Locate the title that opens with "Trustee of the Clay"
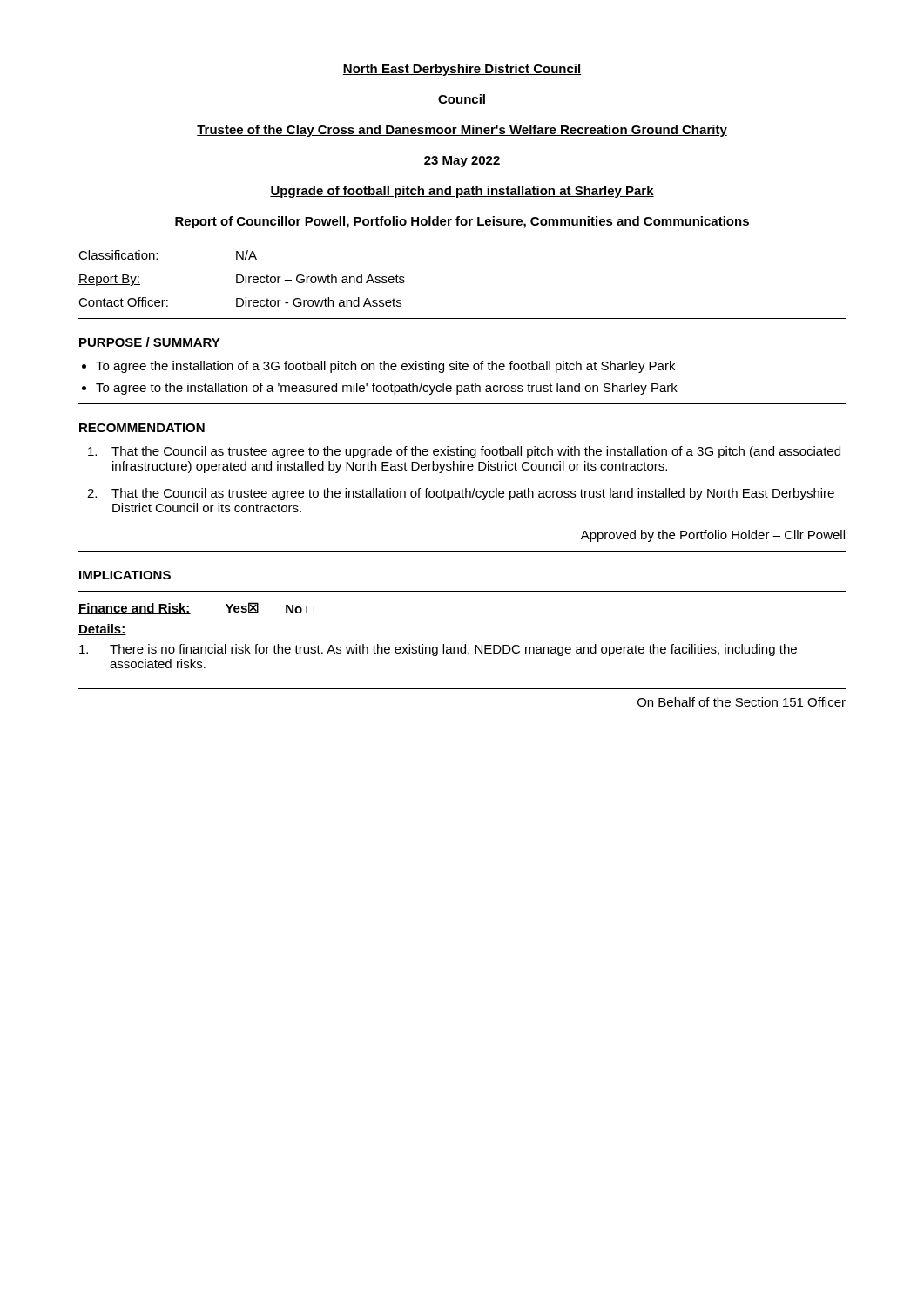 462,129
